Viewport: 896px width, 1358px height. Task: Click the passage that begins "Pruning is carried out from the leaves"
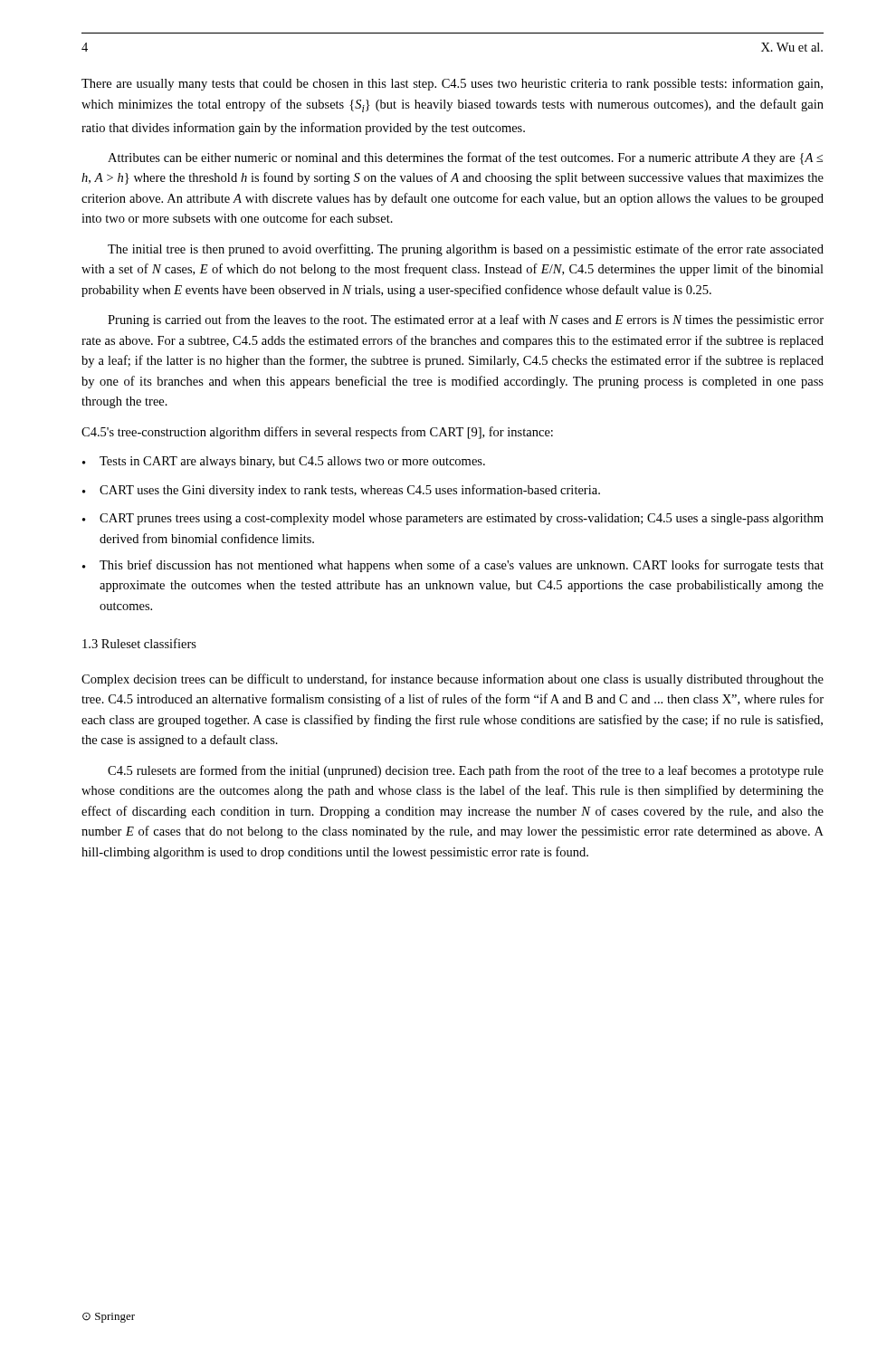[453, 361]
